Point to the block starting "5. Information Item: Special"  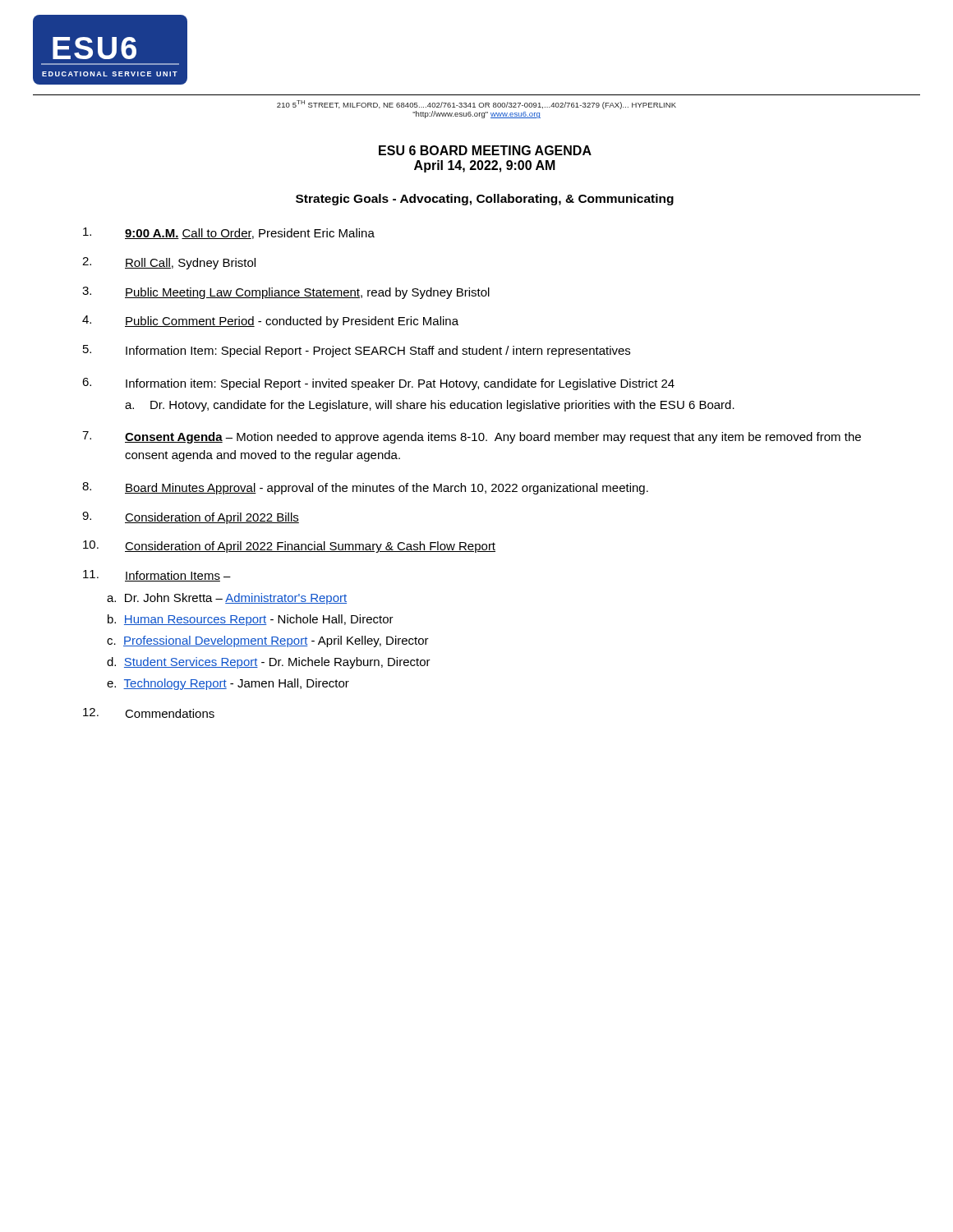pos(485,351)
